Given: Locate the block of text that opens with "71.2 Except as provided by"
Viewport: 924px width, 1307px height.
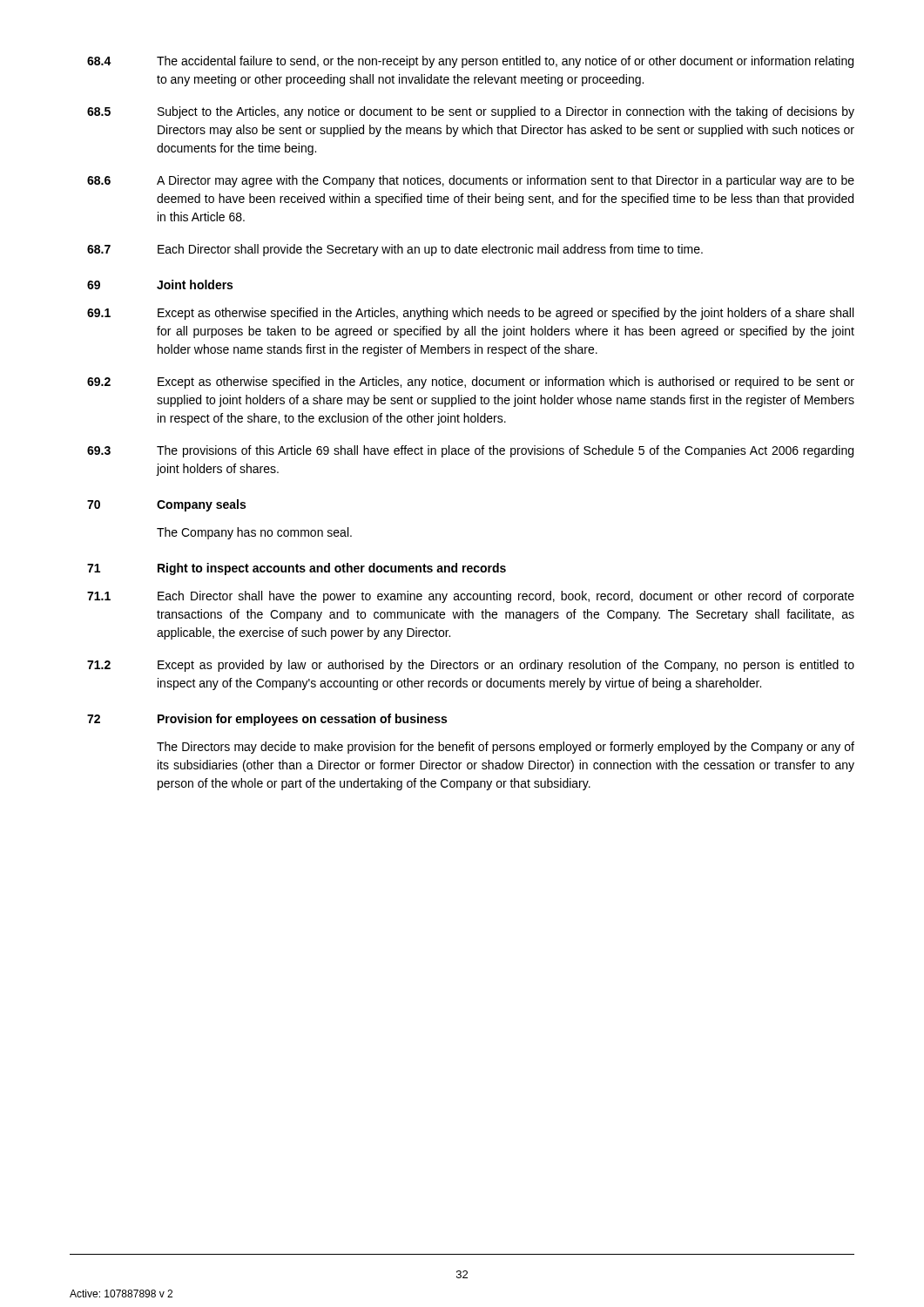Looking at the screenshot, I should click(x=471, y=674).
